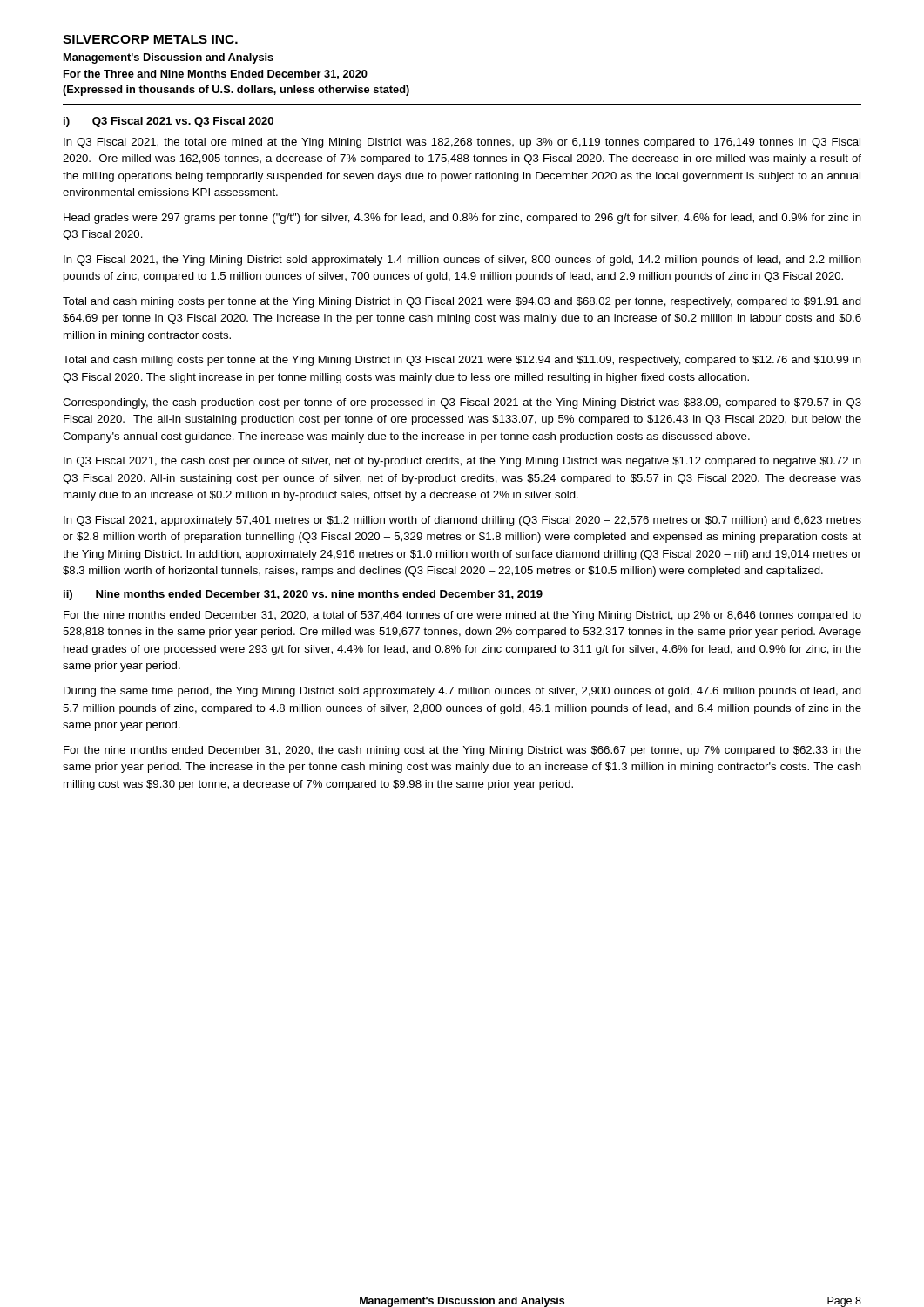Locate the text block that reads "Correspondingly, the cash production cost per tonne of"
The image size is (924, 1307).
pyautogui.click(x=462, y=419)
